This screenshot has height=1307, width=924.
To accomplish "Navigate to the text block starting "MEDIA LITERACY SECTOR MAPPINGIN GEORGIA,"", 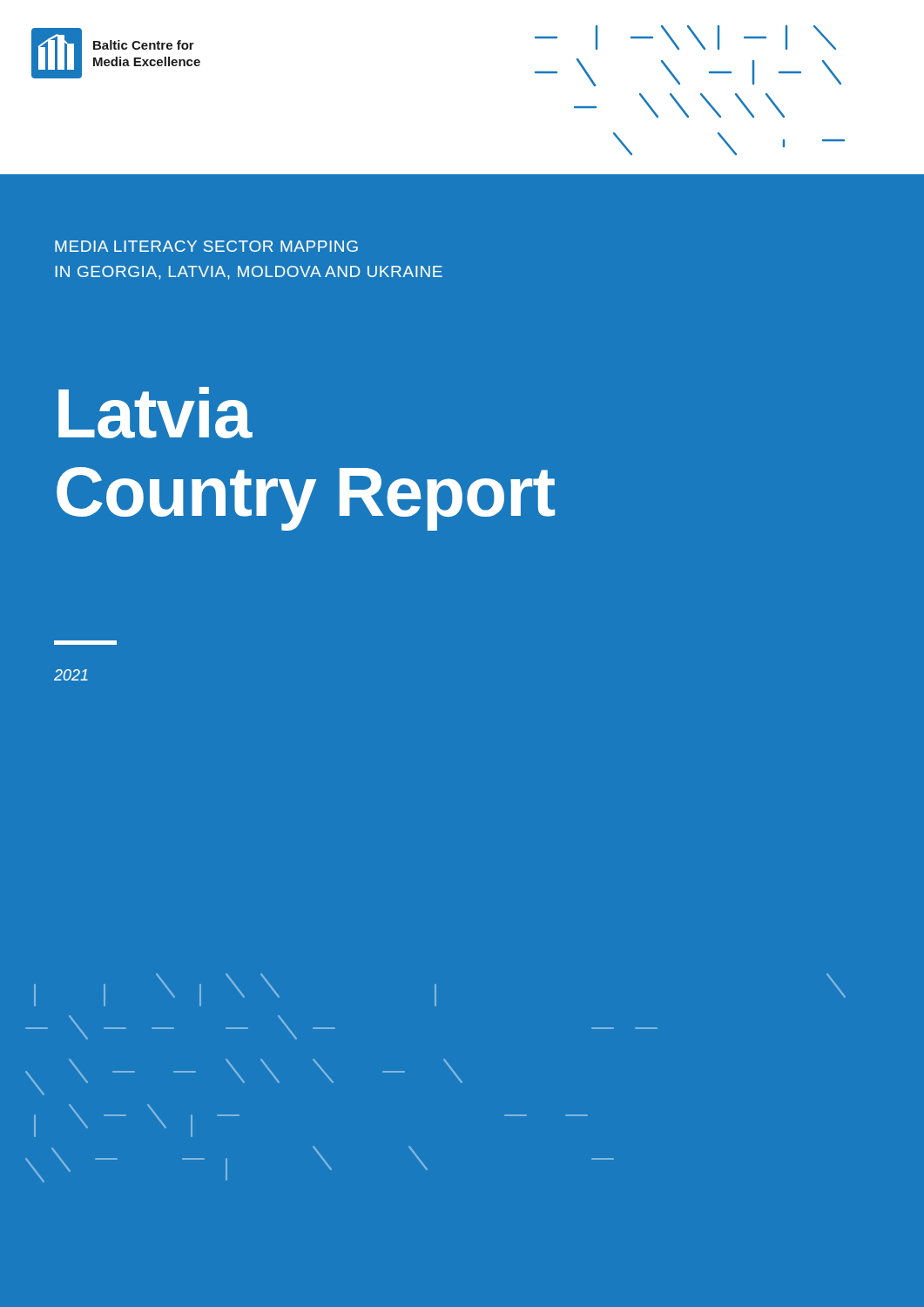I will 249,259.
